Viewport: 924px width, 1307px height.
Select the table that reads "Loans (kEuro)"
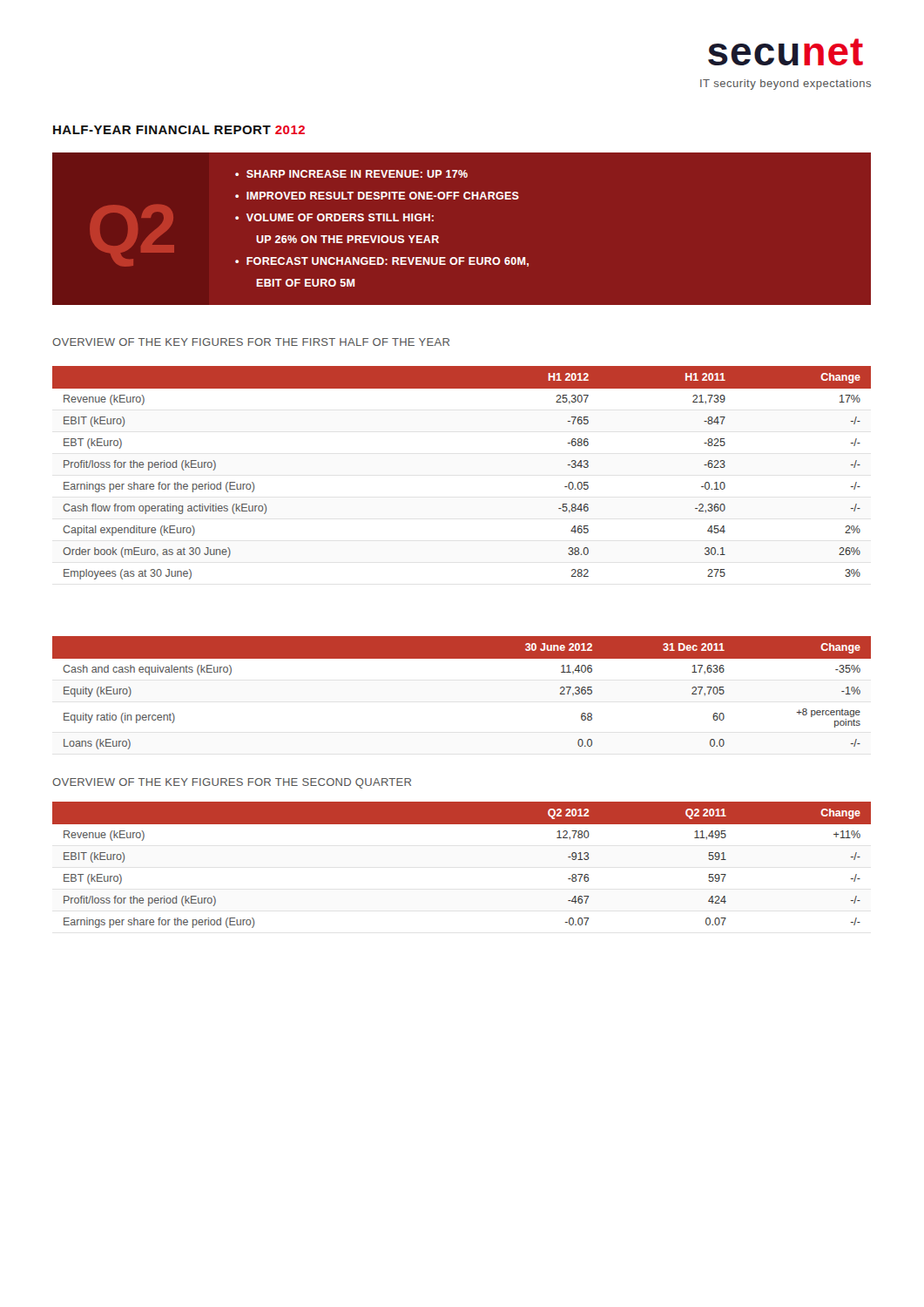click(x=462, y=695)
